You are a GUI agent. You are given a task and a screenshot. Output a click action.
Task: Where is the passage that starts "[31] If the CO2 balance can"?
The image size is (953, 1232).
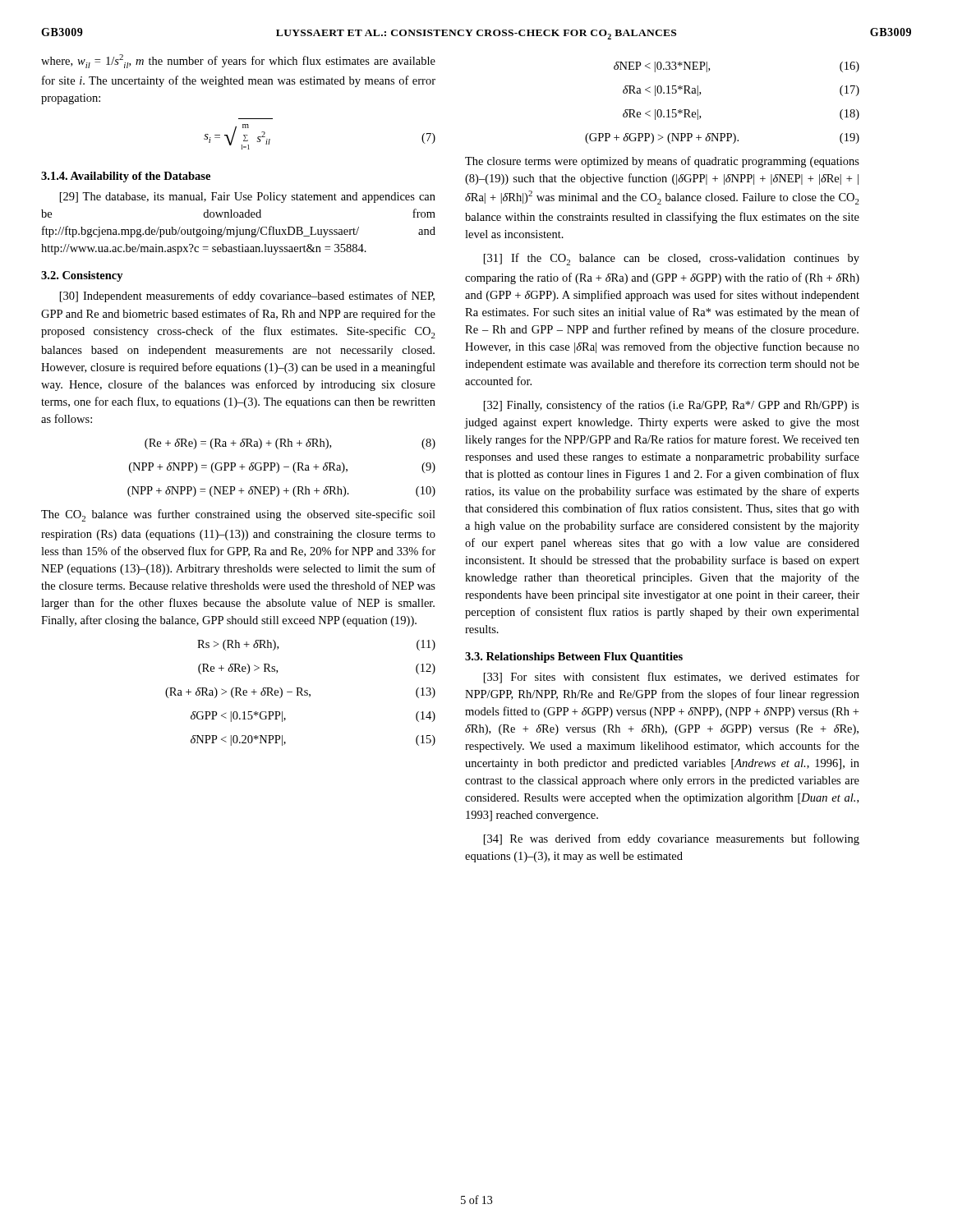click(x=662, y=320)
